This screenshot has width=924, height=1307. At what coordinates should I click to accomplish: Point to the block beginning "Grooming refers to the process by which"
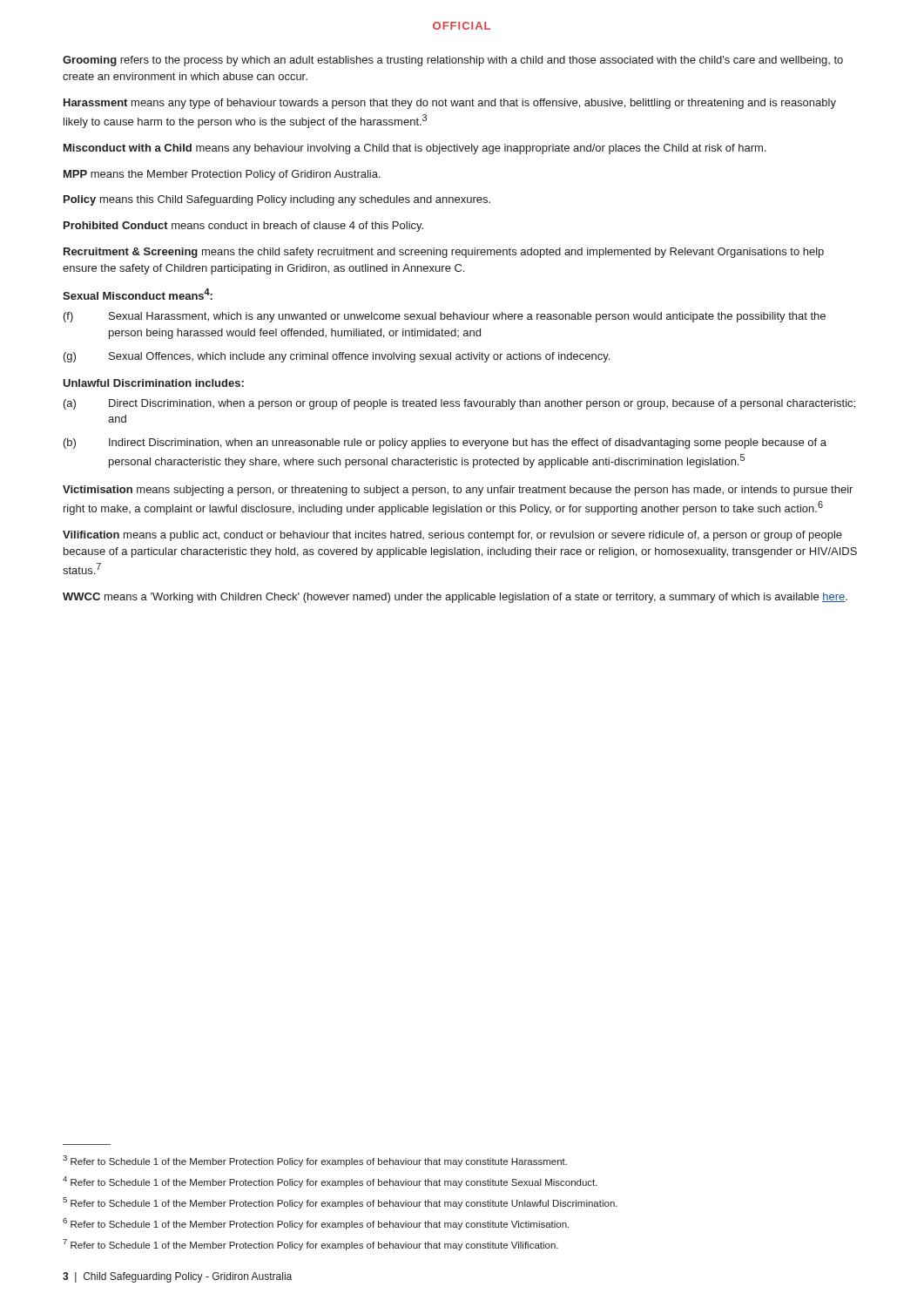pyautogui.click(x=453, y=68)
